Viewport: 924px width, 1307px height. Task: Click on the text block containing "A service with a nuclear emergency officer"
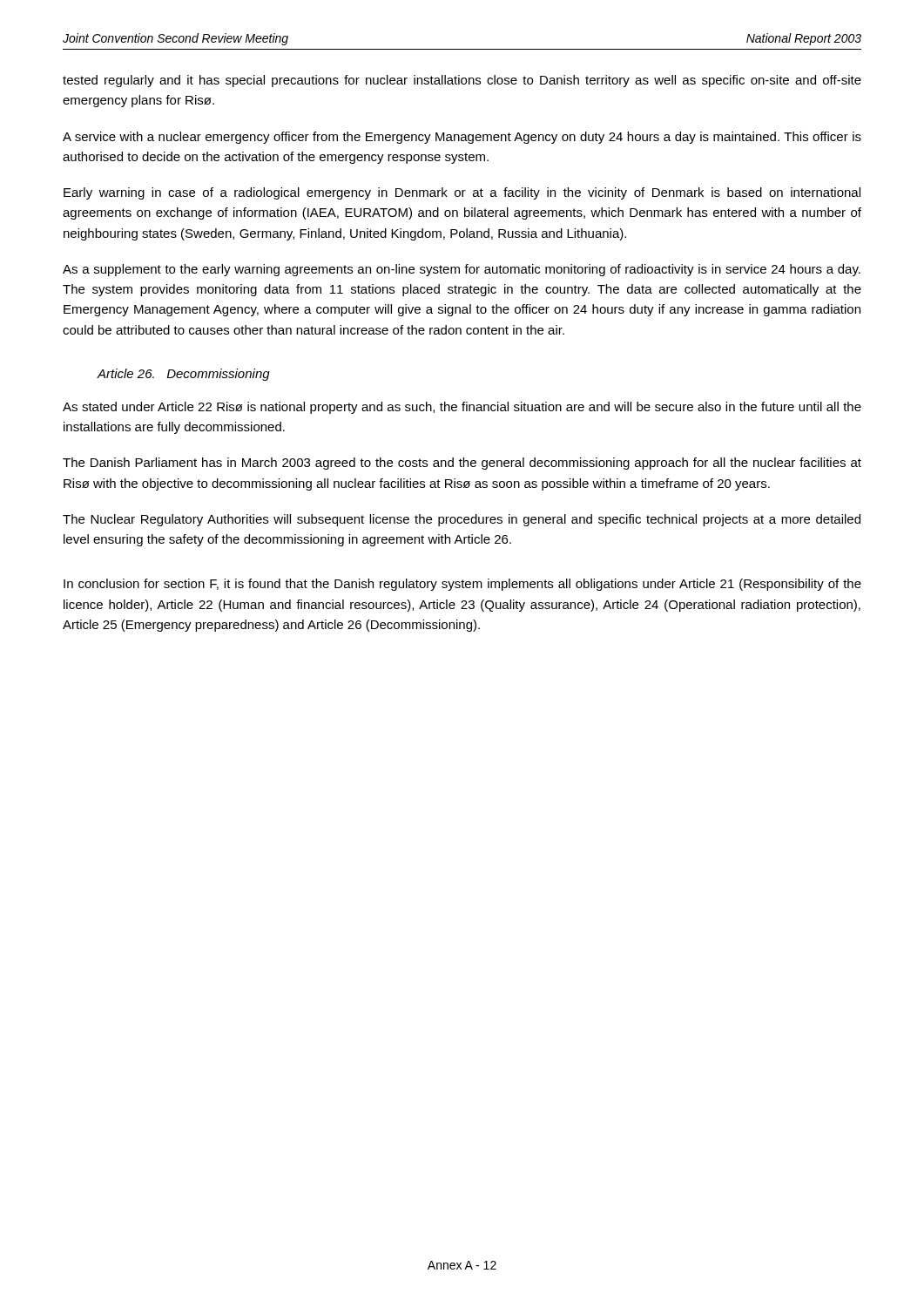click(x=462, y=146)
